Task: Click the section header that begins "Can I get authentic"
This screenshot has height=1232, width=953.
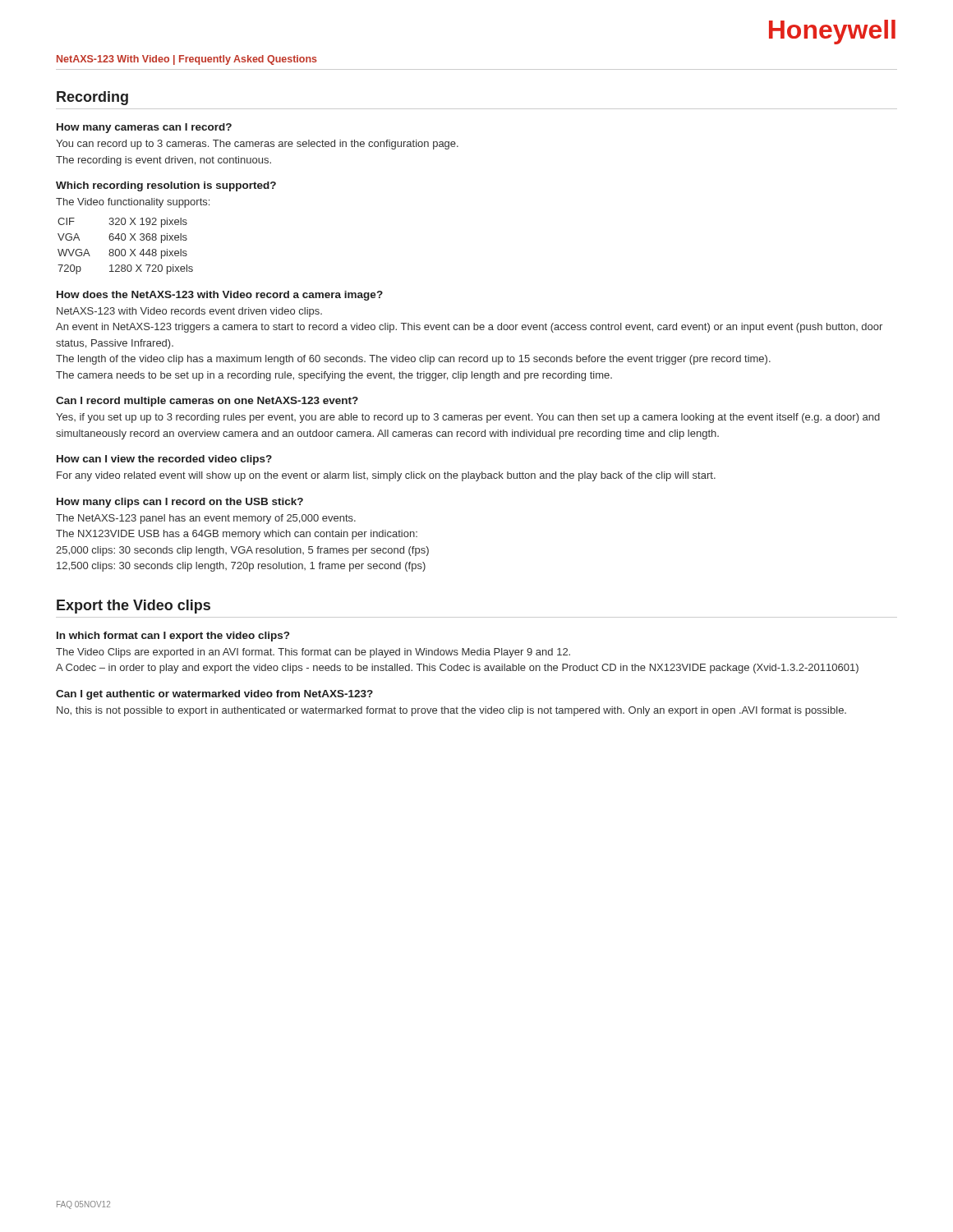Action: click(215, 693)
